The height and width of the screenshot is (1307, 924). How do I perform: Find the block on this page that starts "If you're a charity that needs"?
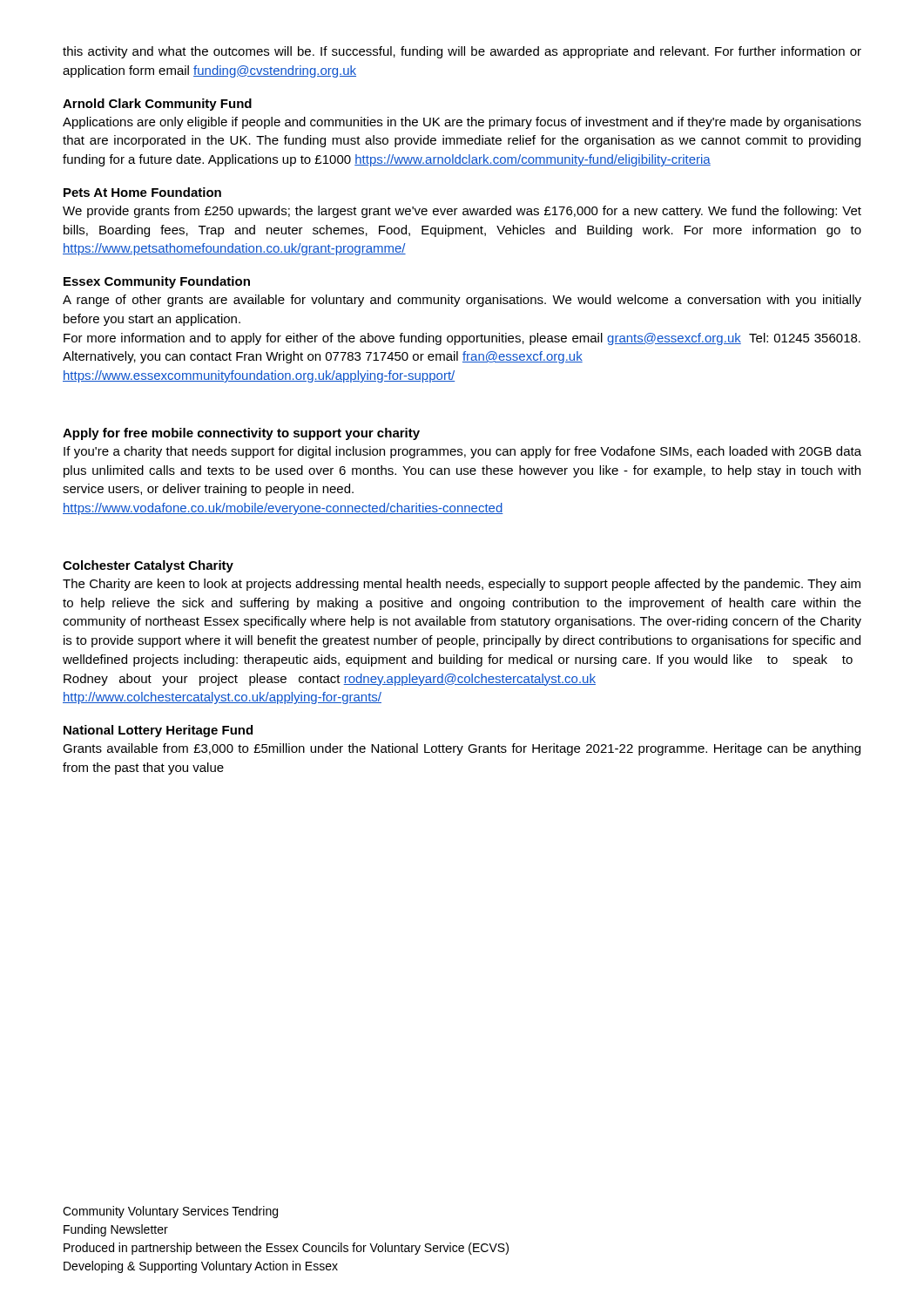(462, 479)
